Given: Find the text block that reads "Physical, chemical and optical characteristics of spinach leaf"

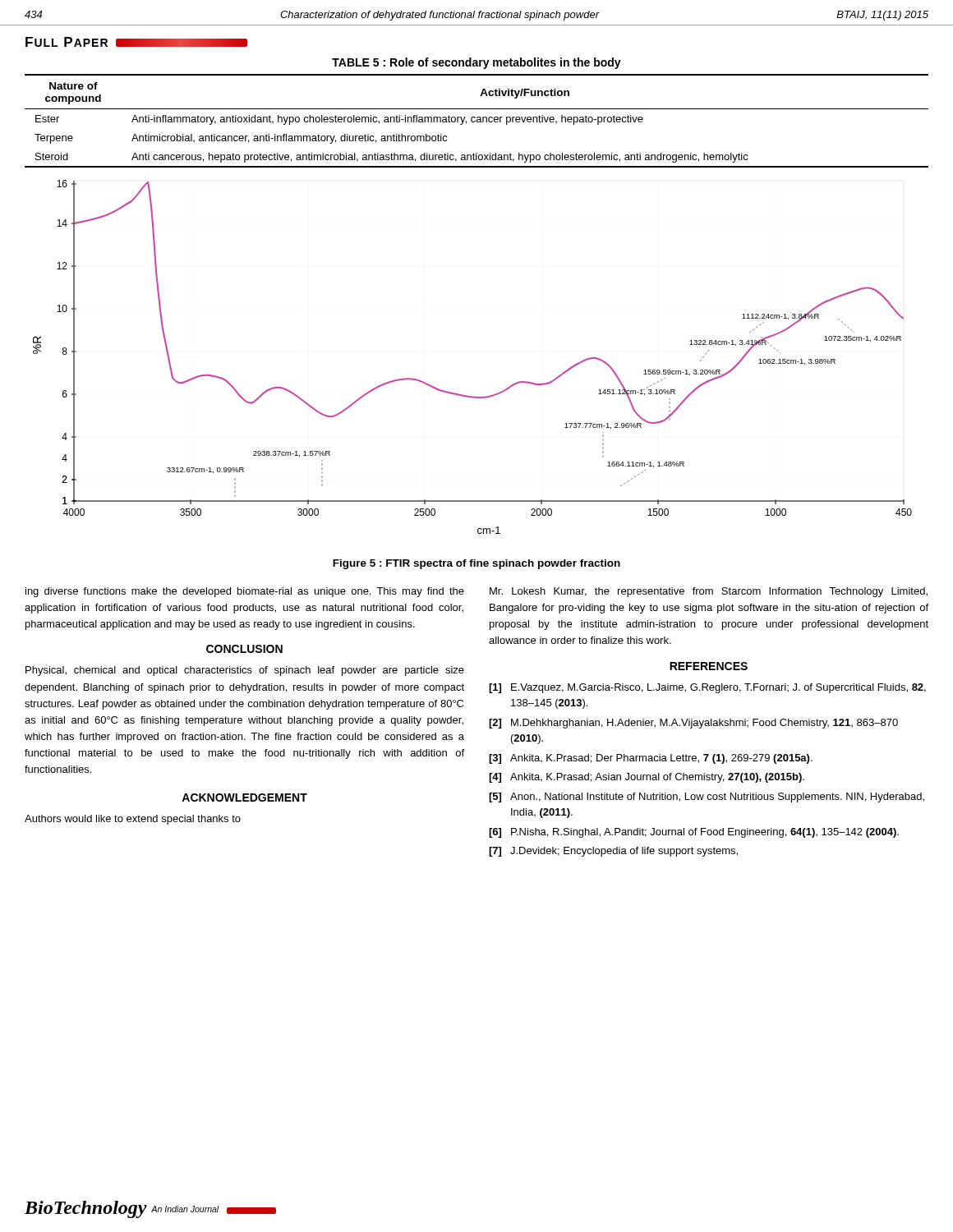Looking at the screenshot, I should pyautogui.click(x=244, y=720).
